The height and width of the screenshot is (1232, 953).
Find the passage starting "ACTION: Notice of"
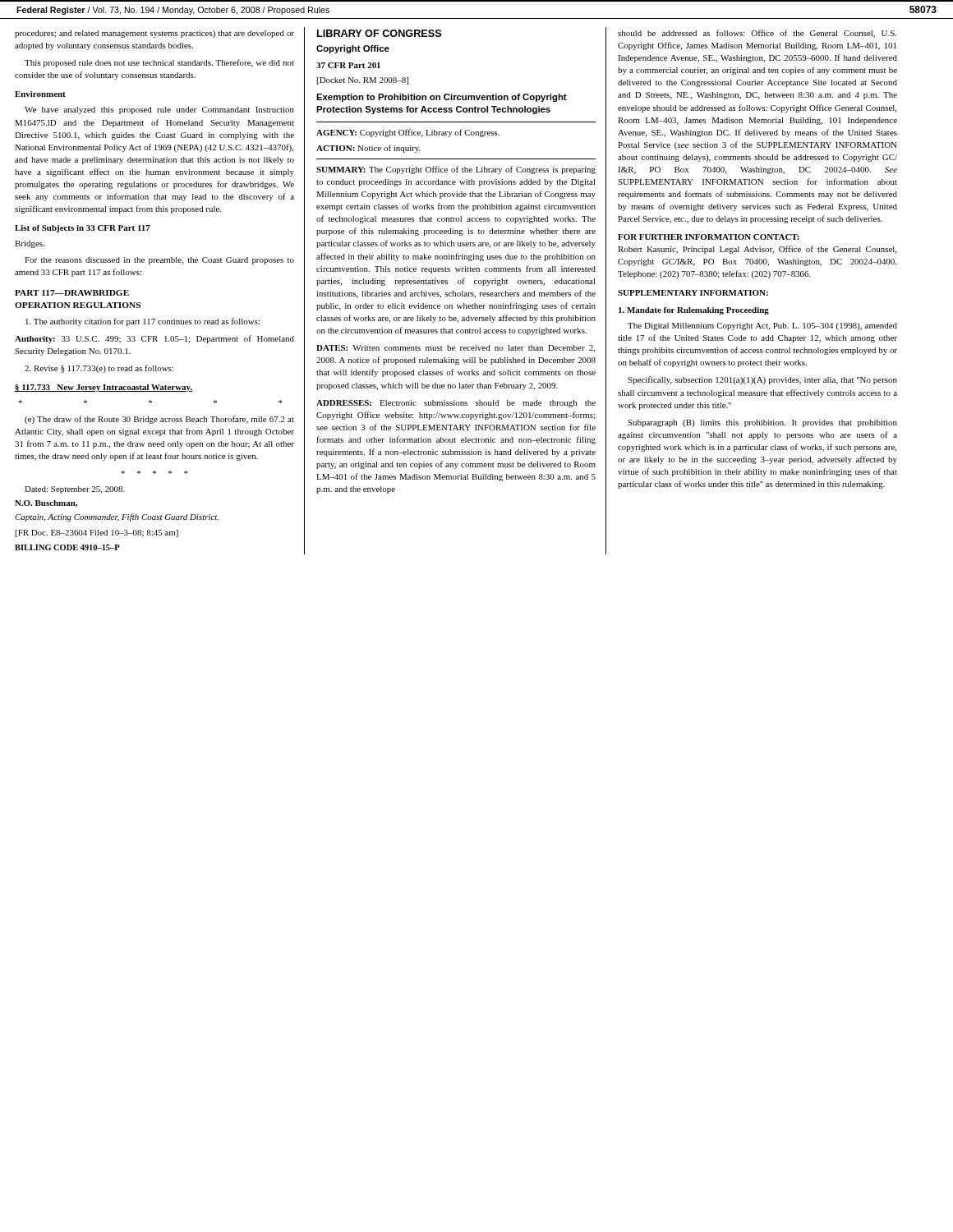coord(456,148)
